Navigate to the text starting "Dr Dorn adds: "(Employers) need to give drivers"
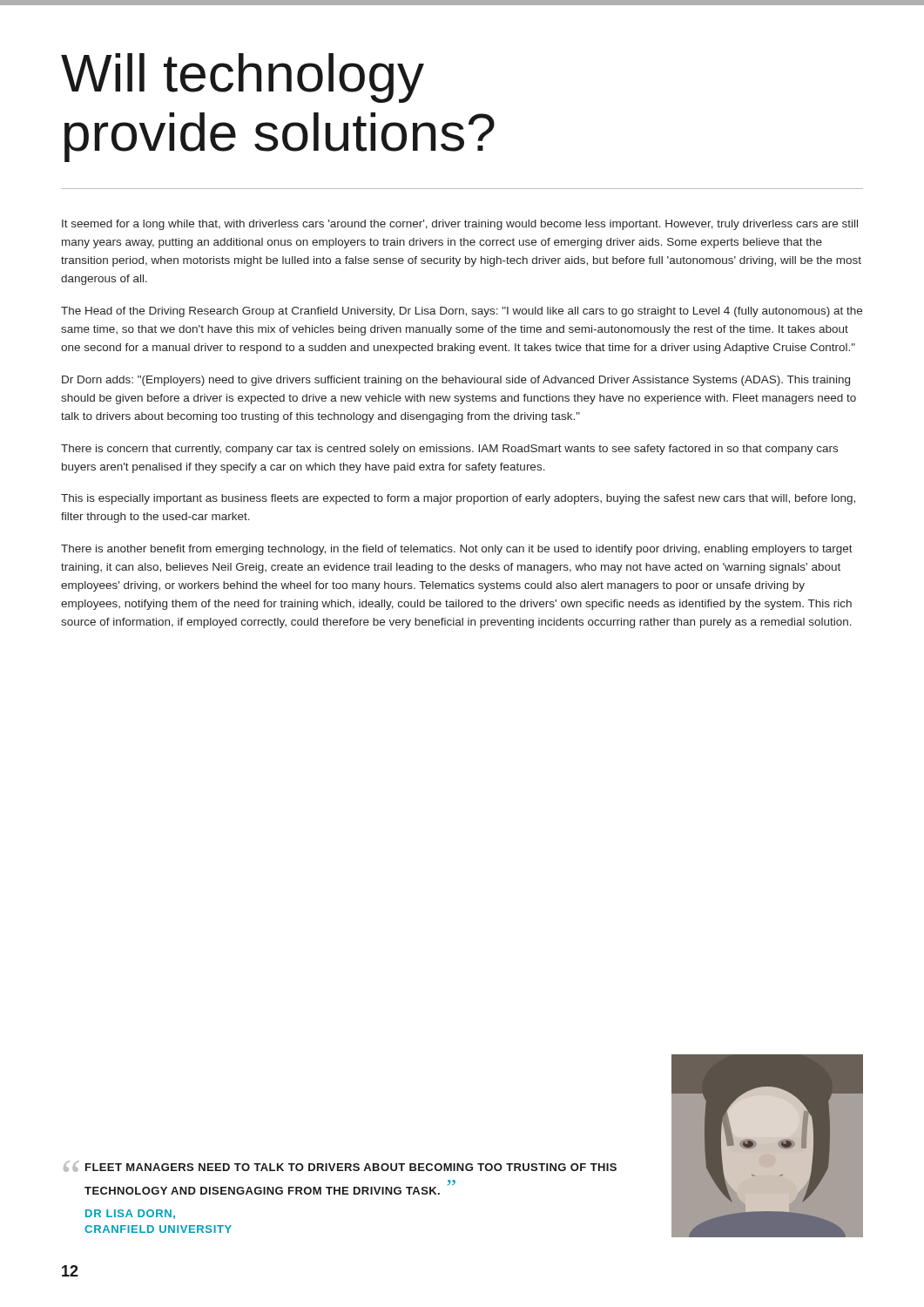 point(459,398)
